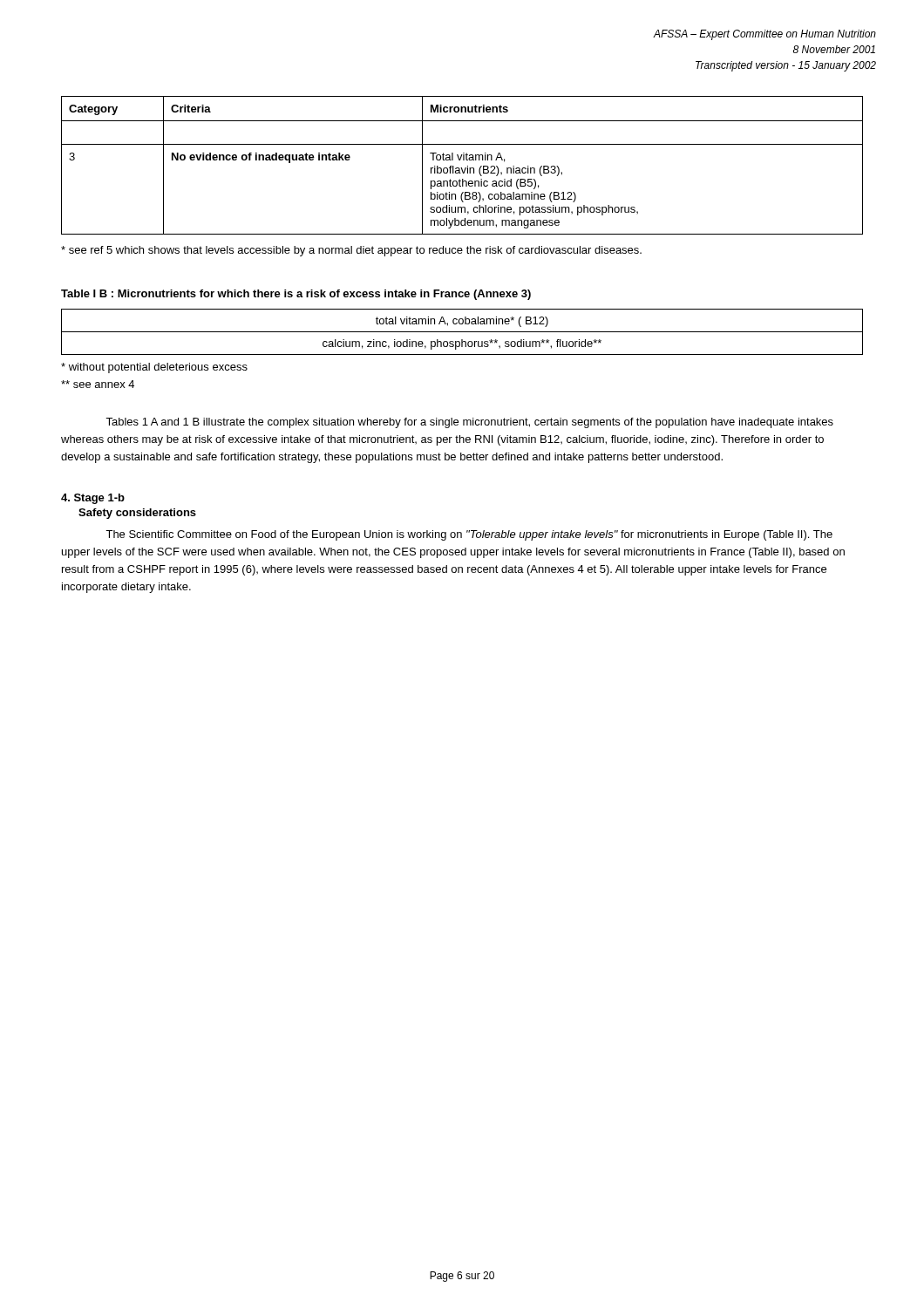
Task: Point to the text starting "4. Stage 1-b"
Action: 93,497
